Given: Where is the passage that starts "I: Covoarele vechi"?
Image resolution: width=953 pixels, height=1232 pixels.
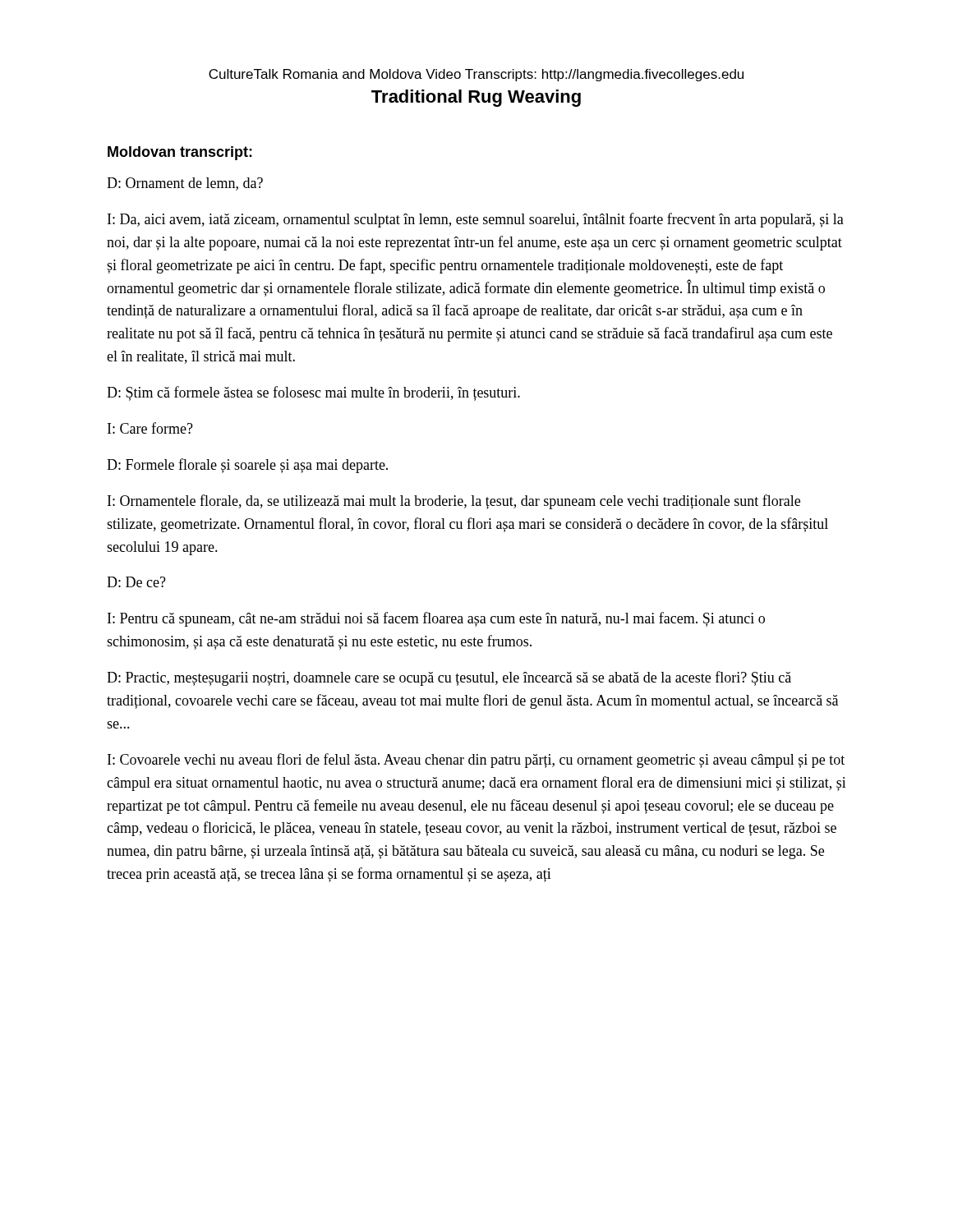Looking at the screenshot, I should [x=476, y=817].
